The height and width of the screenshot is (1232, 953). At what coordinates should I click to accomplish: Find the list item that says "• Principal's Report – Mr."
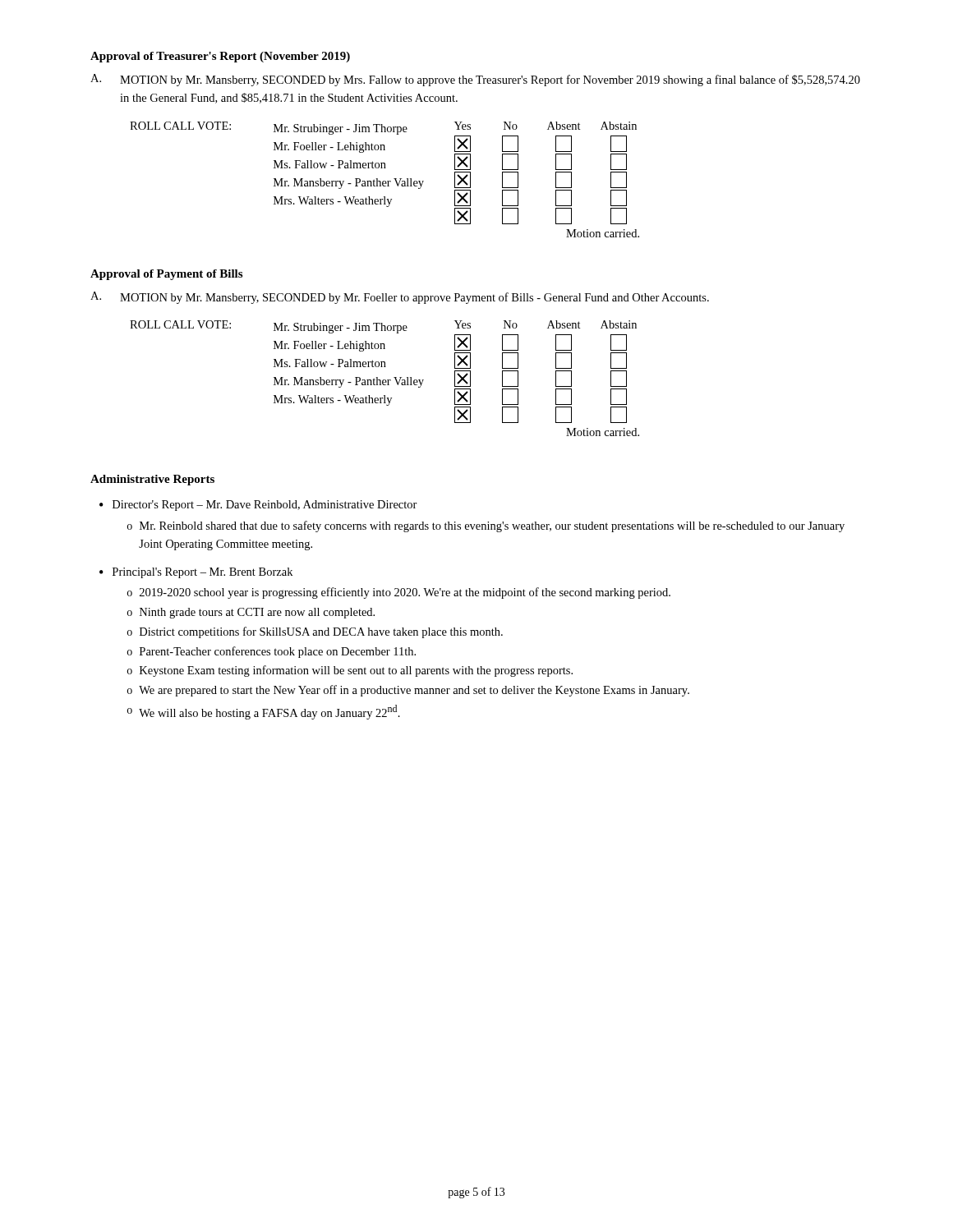pyautogui.click(x=485, y=643)
